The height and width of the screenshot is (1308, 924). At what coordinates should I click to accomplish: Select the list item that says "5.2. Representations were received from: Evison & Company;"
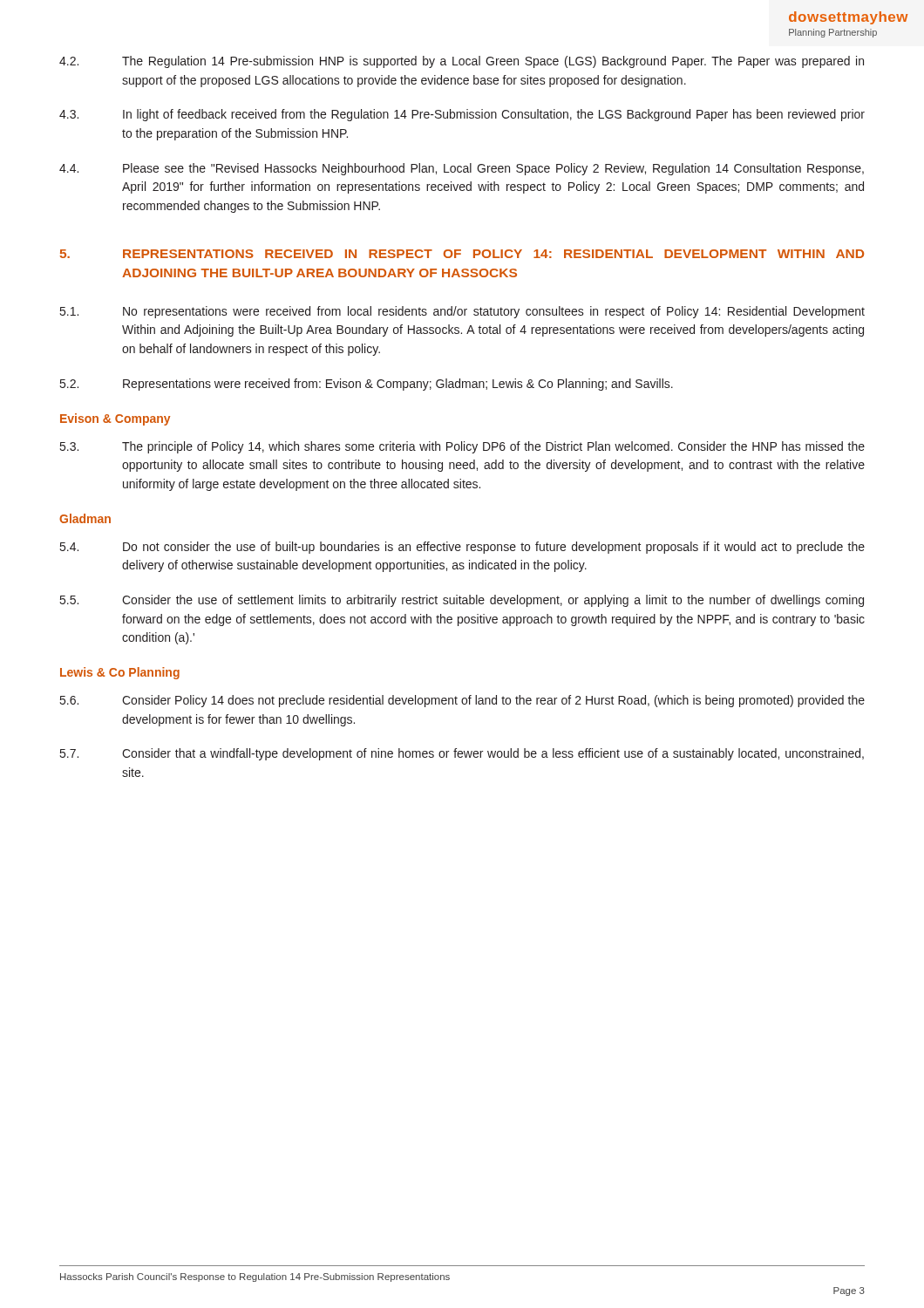coord(462,384)
